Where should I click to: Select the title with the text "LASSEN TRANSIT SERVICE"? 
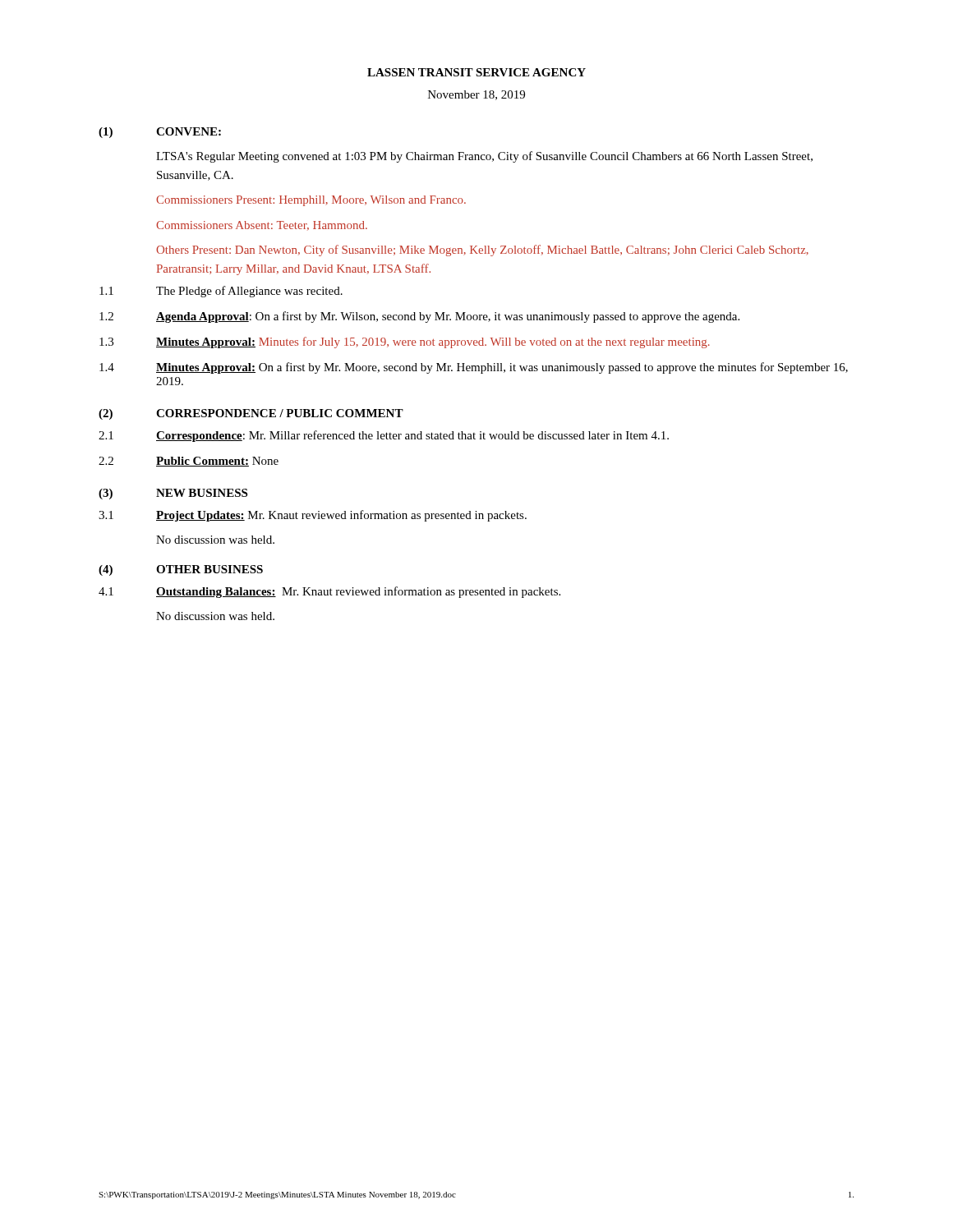tap(476, 72)
